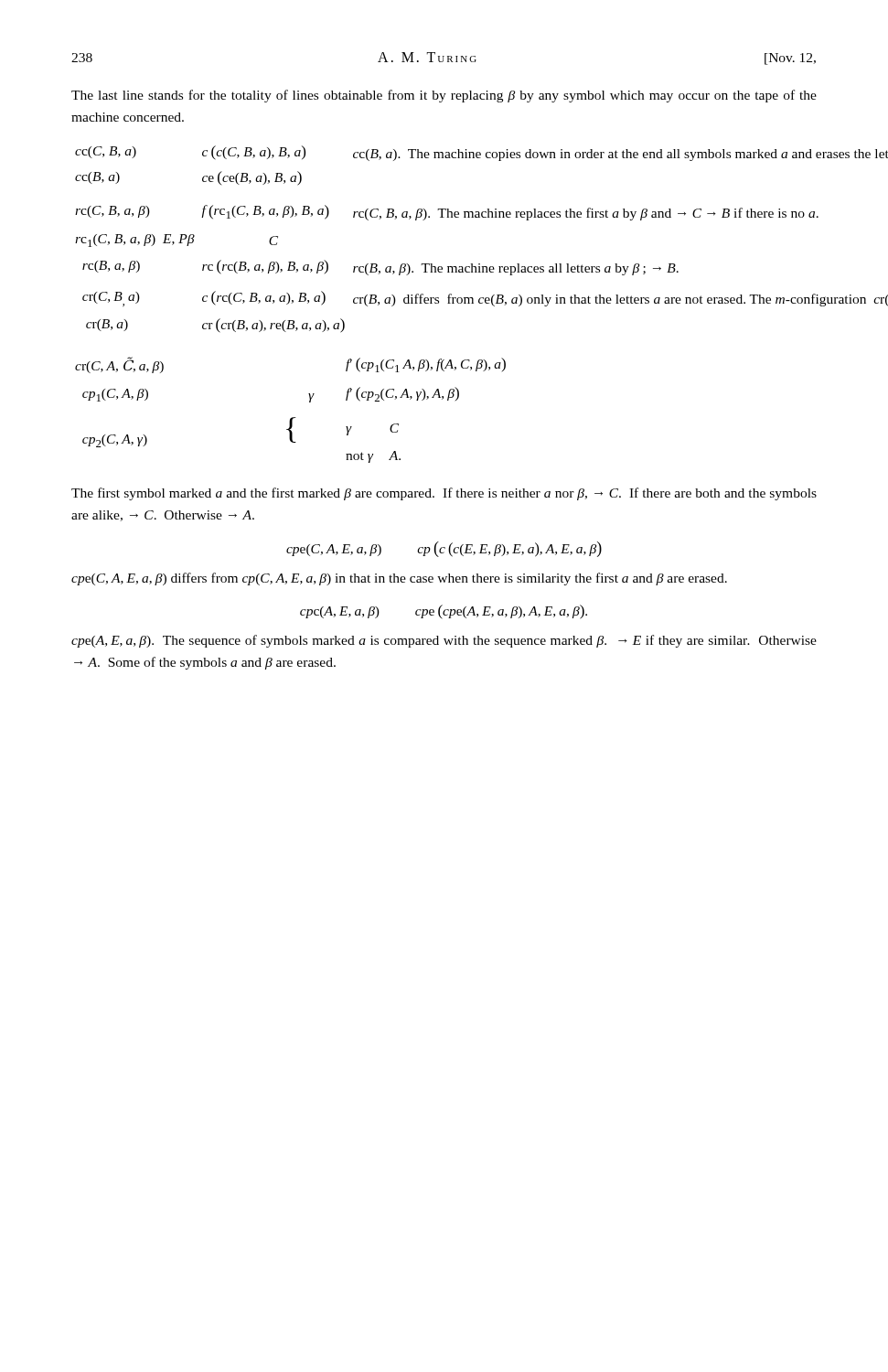888x1372 pixels.
Task: Find the table that mentions "cp 1 ( C ,"
Action: click(x=444, y=412)
